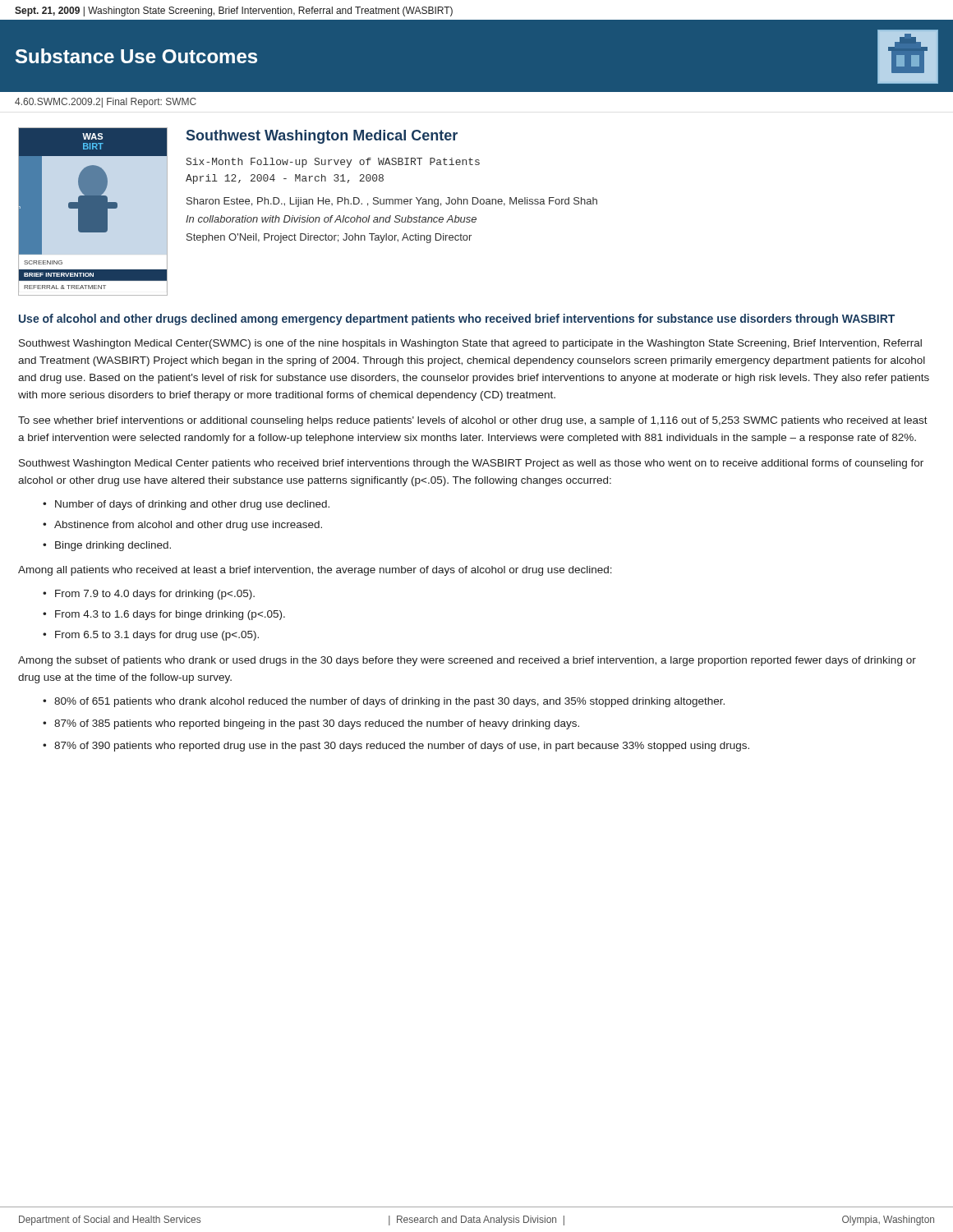
Task: Click on the list item that says "• 80% of 651"
Action: click(384, 702)
